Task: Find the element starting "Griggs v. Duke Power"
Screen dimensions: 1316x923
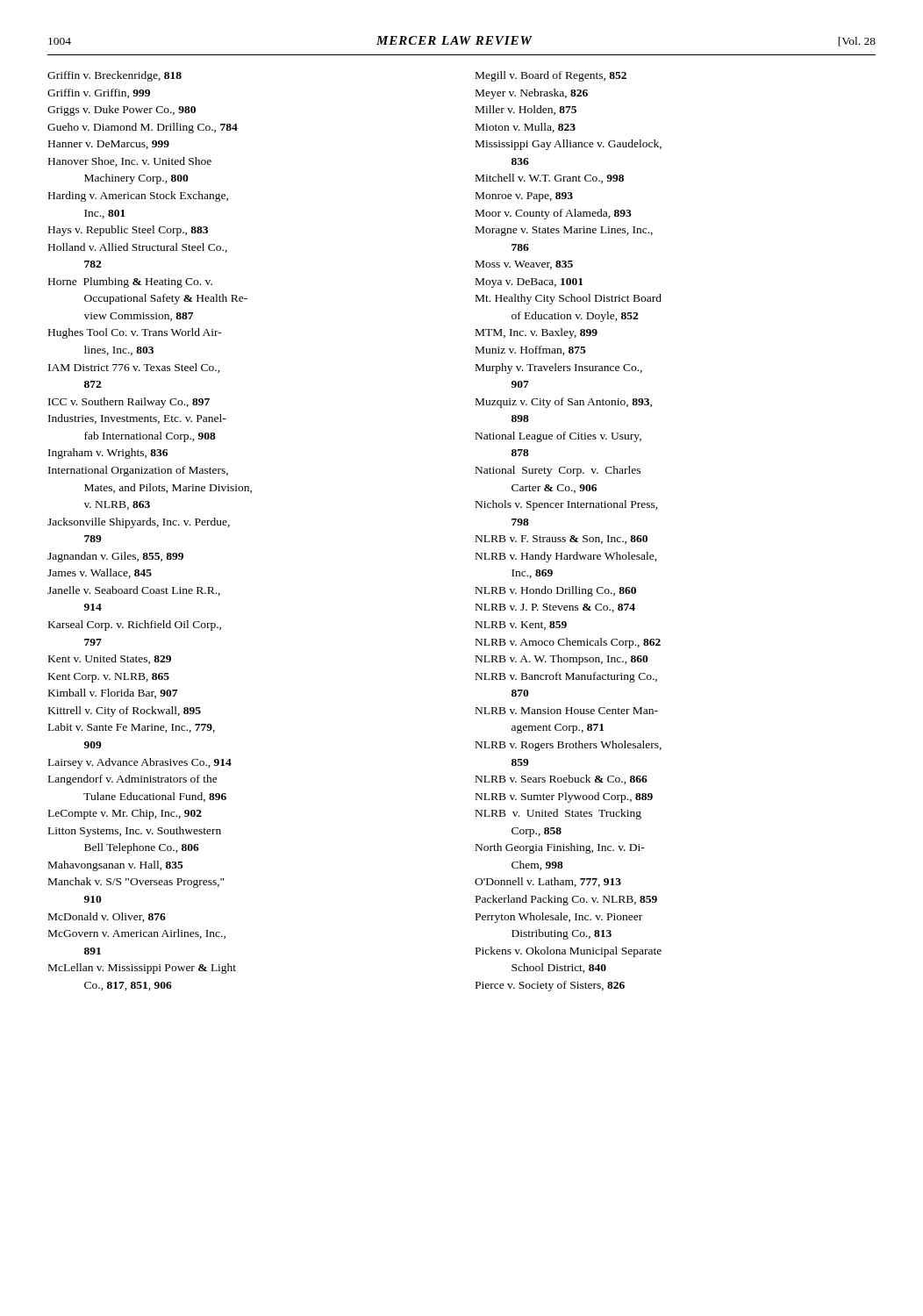Action: click(122, 111)
